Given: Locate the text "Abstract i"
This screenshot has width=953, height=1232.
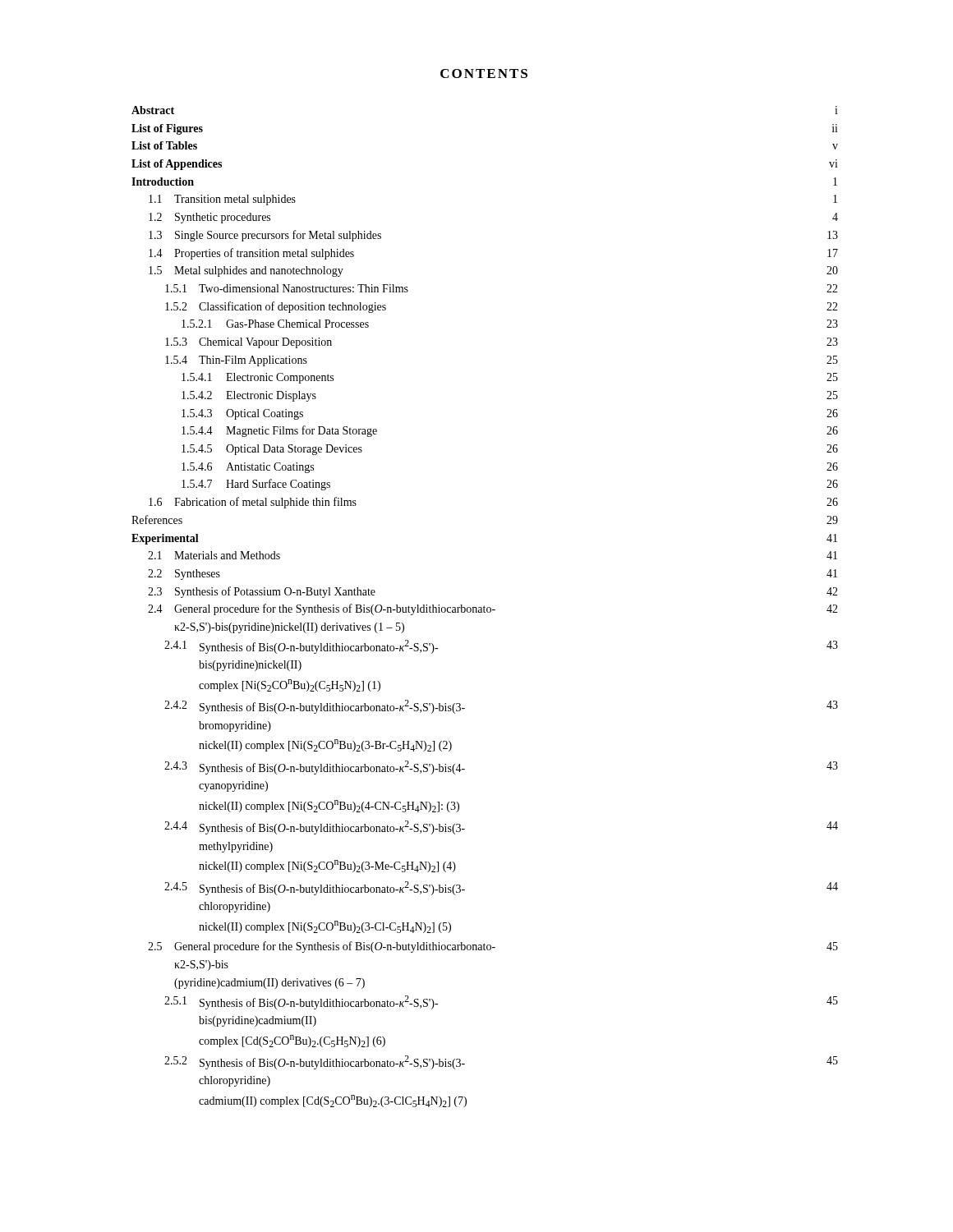Looking at the screenshot, I should [x=158, y=110].
